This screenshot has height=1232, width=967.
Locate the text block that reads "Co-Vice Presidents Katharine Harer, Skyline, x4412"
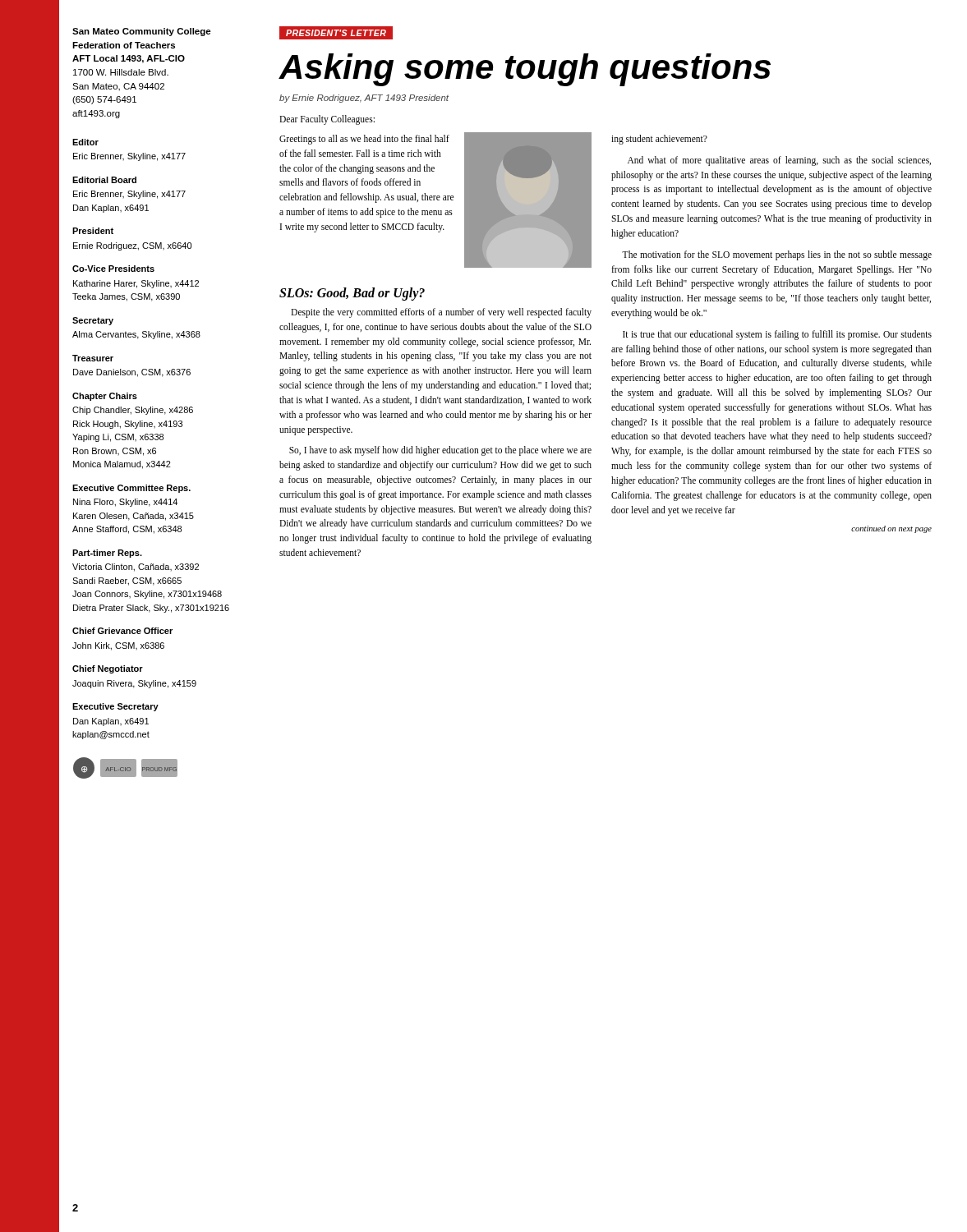tap(167, 282)
